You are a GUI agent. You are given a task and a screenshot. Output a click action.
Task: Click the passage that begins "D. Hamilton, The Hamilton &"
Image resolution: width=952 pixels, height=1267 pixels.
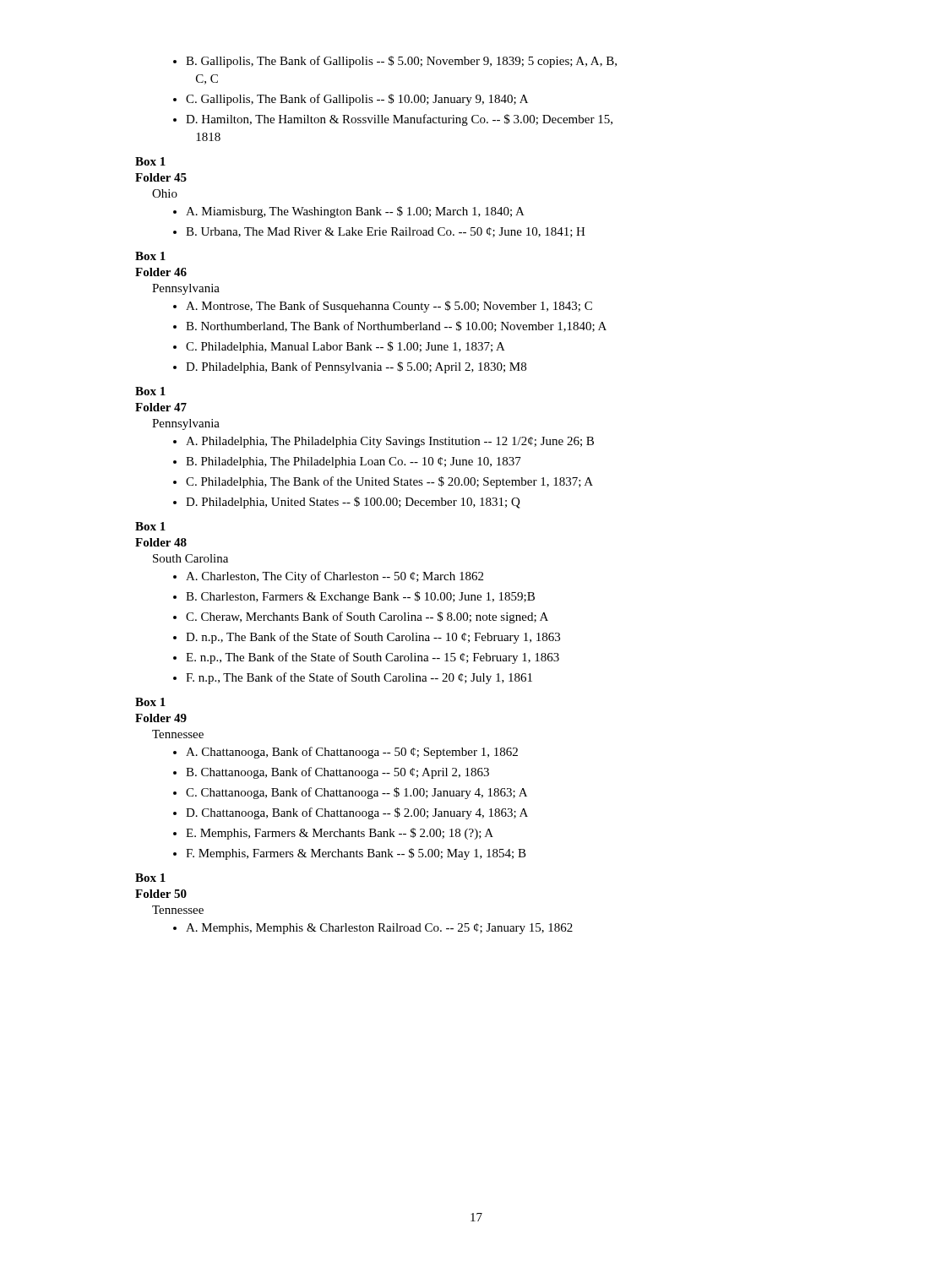pyautogui.click(x=400, y=128)
